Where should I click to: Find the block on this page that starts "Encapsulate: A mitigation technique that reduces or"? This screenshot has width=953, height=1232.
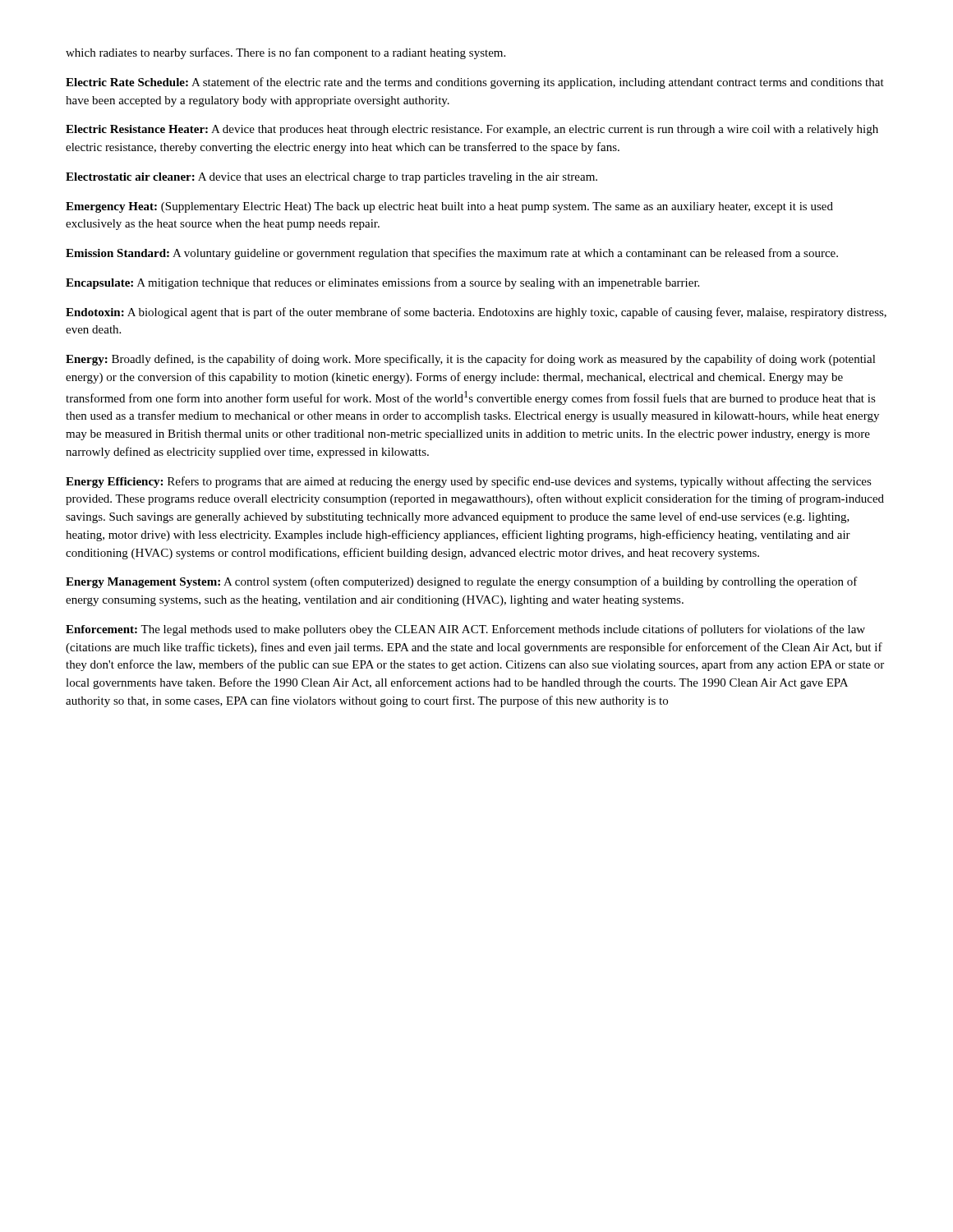pyautogui.click(x=476, y=283)
